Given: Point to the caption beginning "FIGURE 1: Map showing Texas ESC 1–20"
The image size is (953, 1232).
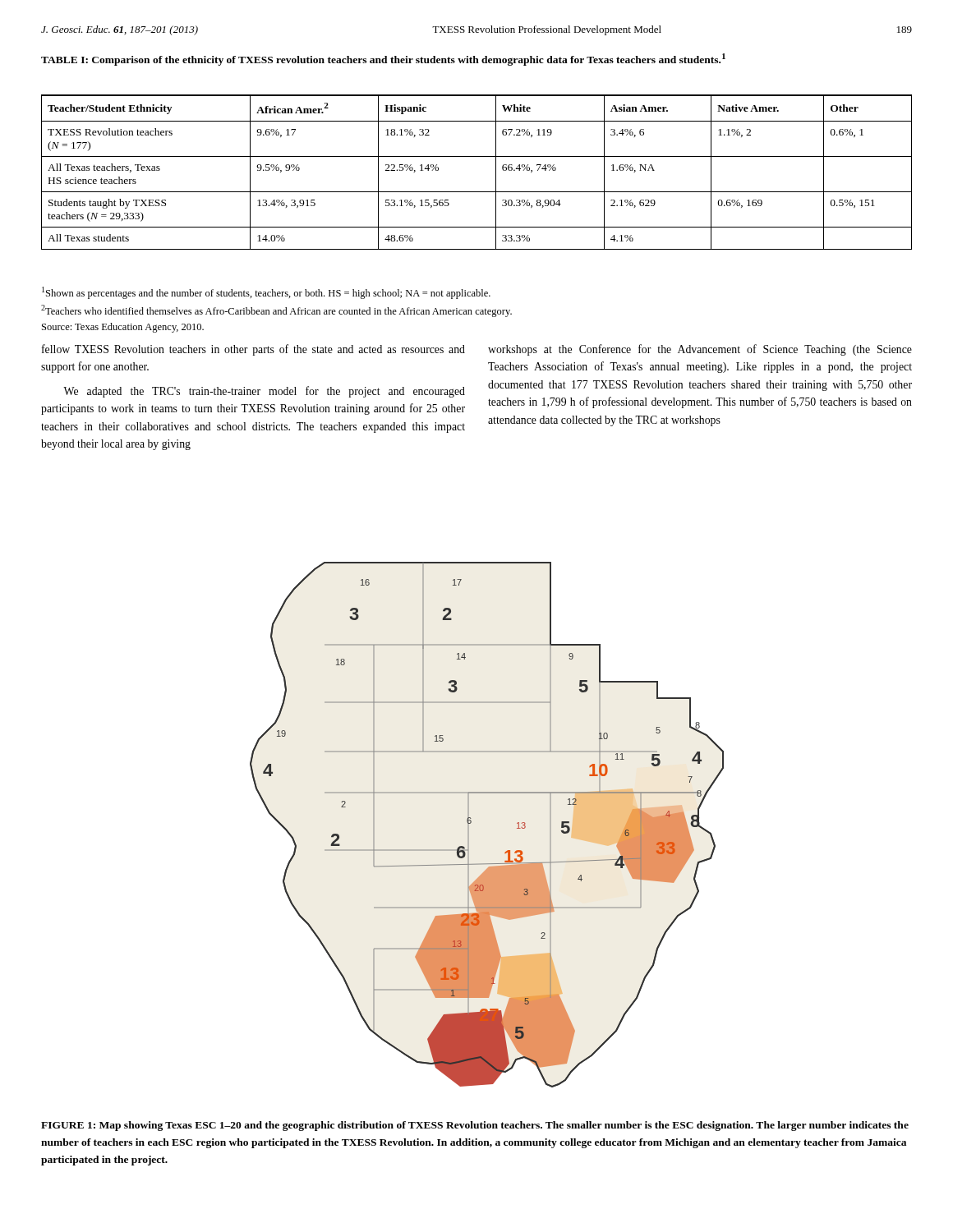Looking at the screenshot, I should 475,1142.
